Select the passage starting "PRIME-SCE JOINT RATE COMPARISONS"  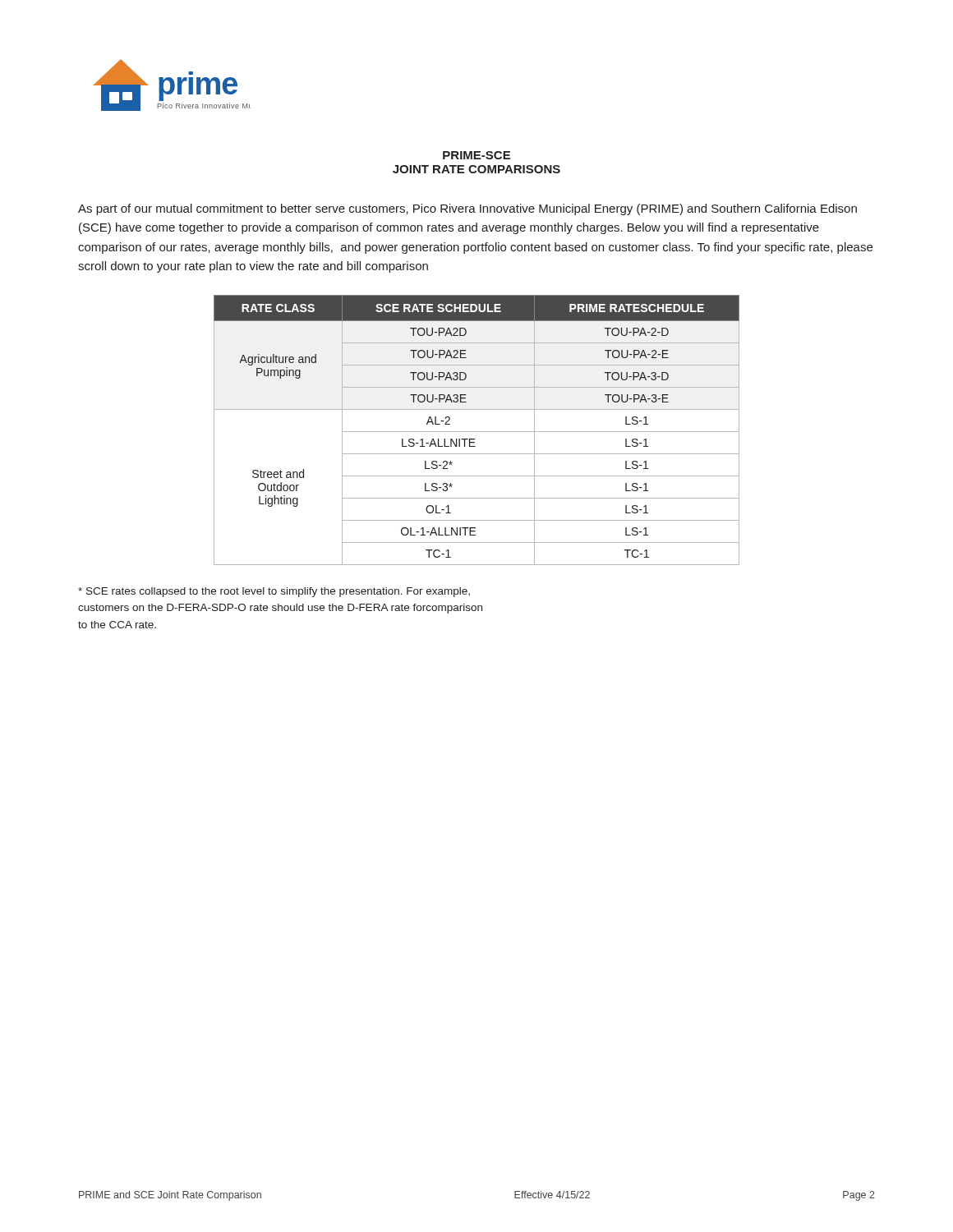coord(476,162)
